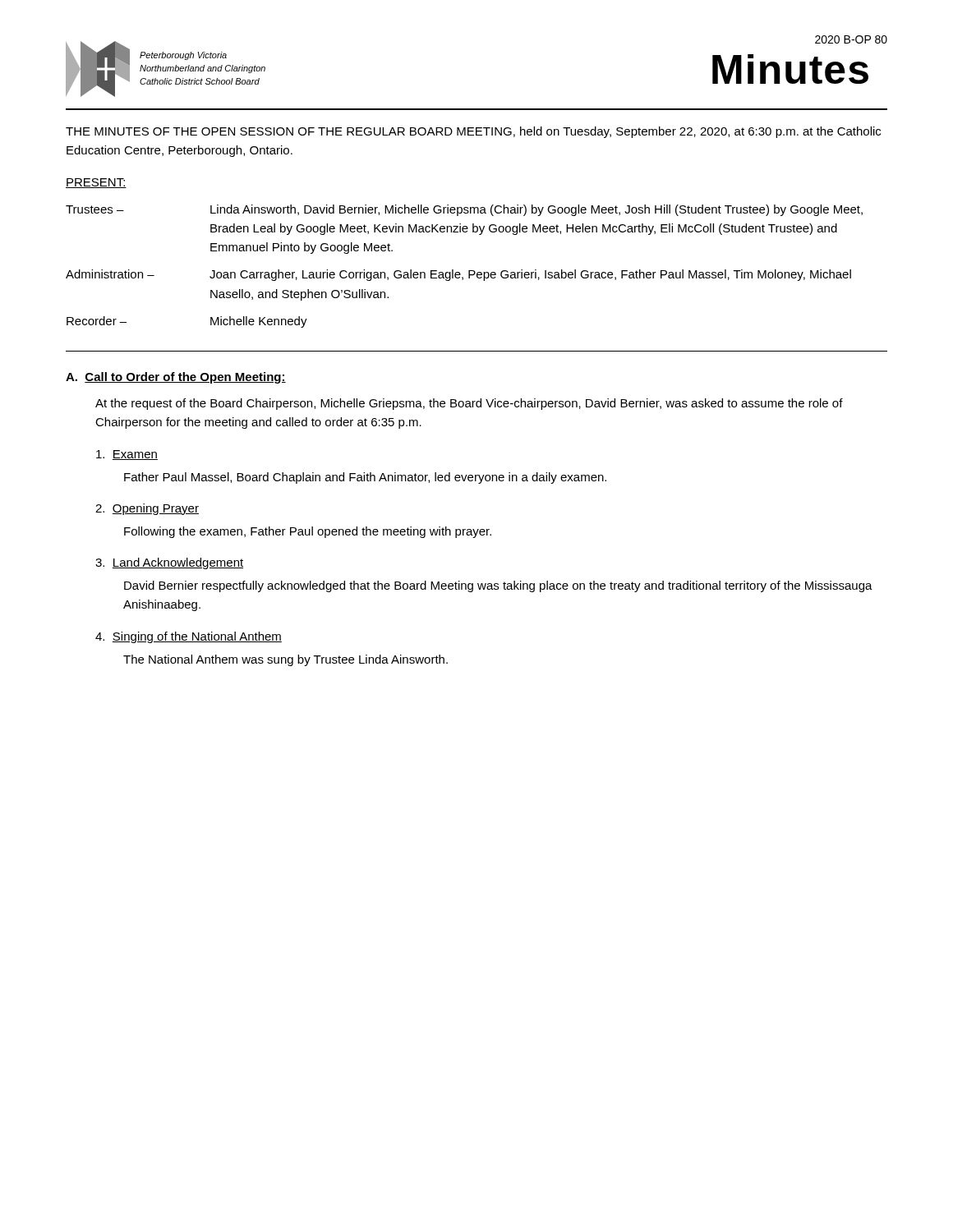Locate the region starting "A. Call to Order of the Open Meeting:"
Viewport: 953px width, 1232px height.
(176, 377)
